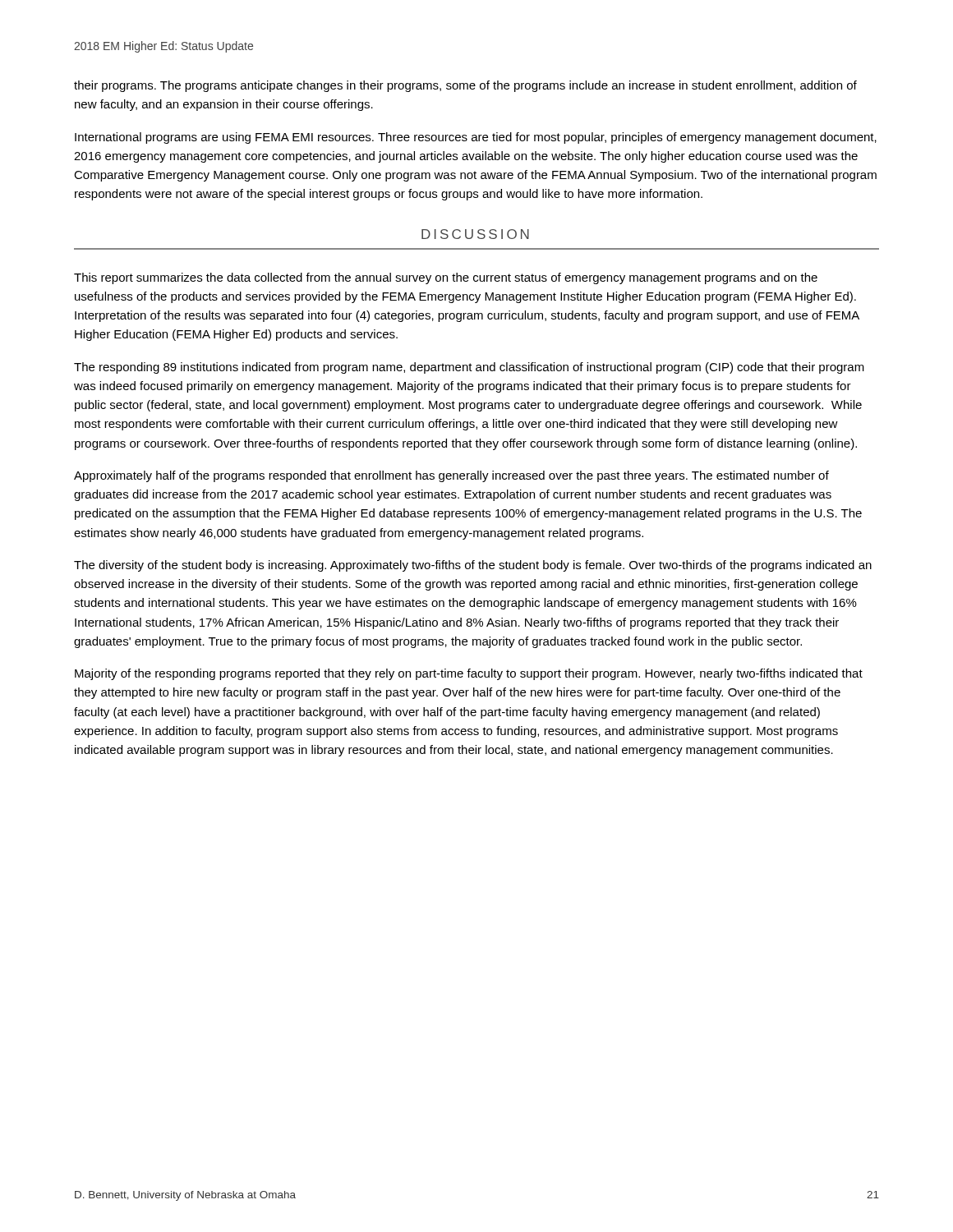This screenshot has height=1232, width=953.
Task: Where is the passage that starts "their programs. The programs anticipate changes in"?
Action: point(465,95)
